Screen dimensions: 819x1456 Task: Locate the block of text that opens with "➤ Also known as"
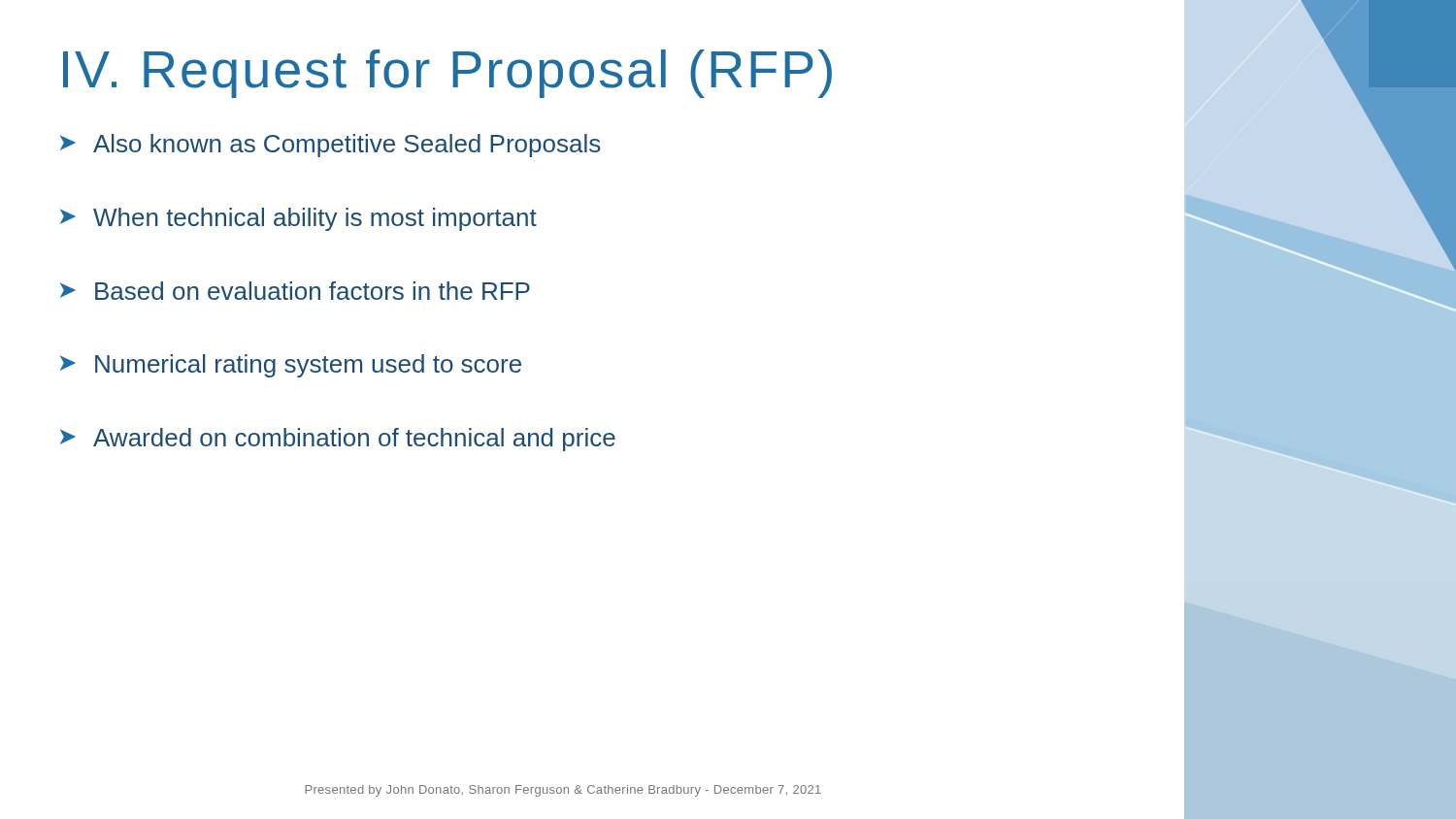330,145
